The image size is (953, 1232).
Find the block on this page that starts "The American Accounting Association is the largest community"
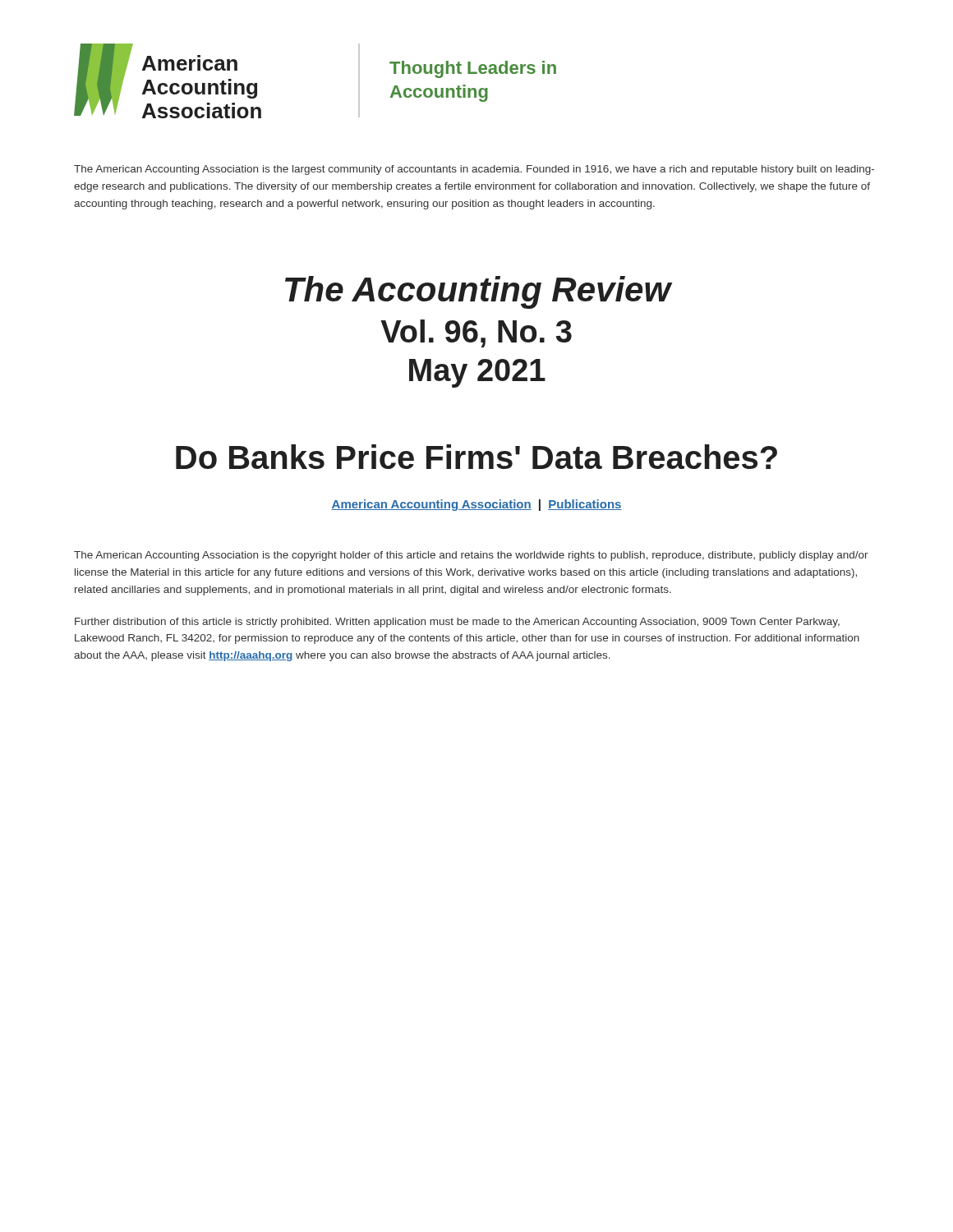[474, 186]
